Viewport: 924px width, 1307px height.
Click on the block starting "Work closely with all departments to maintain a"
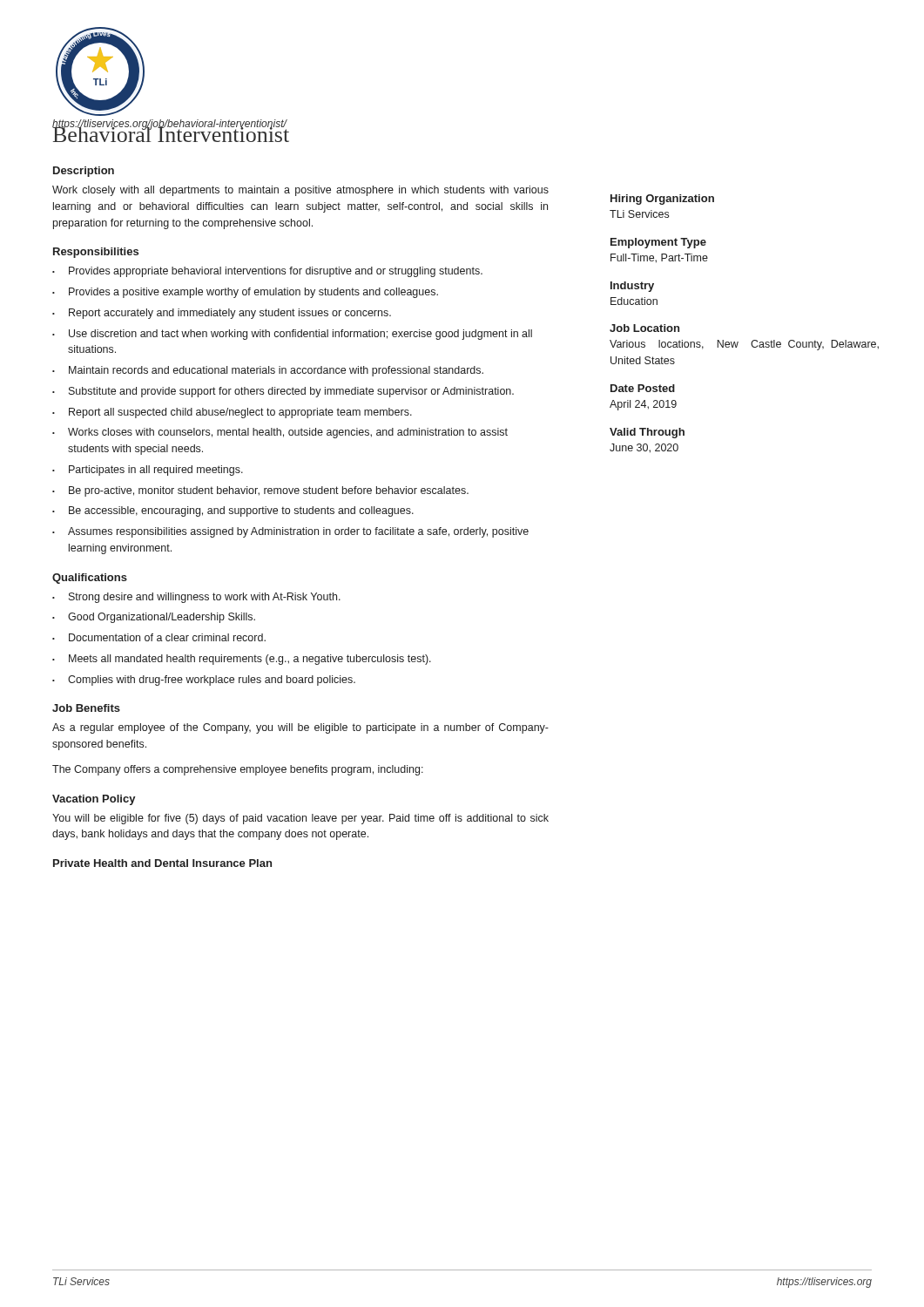click(300, 206)
